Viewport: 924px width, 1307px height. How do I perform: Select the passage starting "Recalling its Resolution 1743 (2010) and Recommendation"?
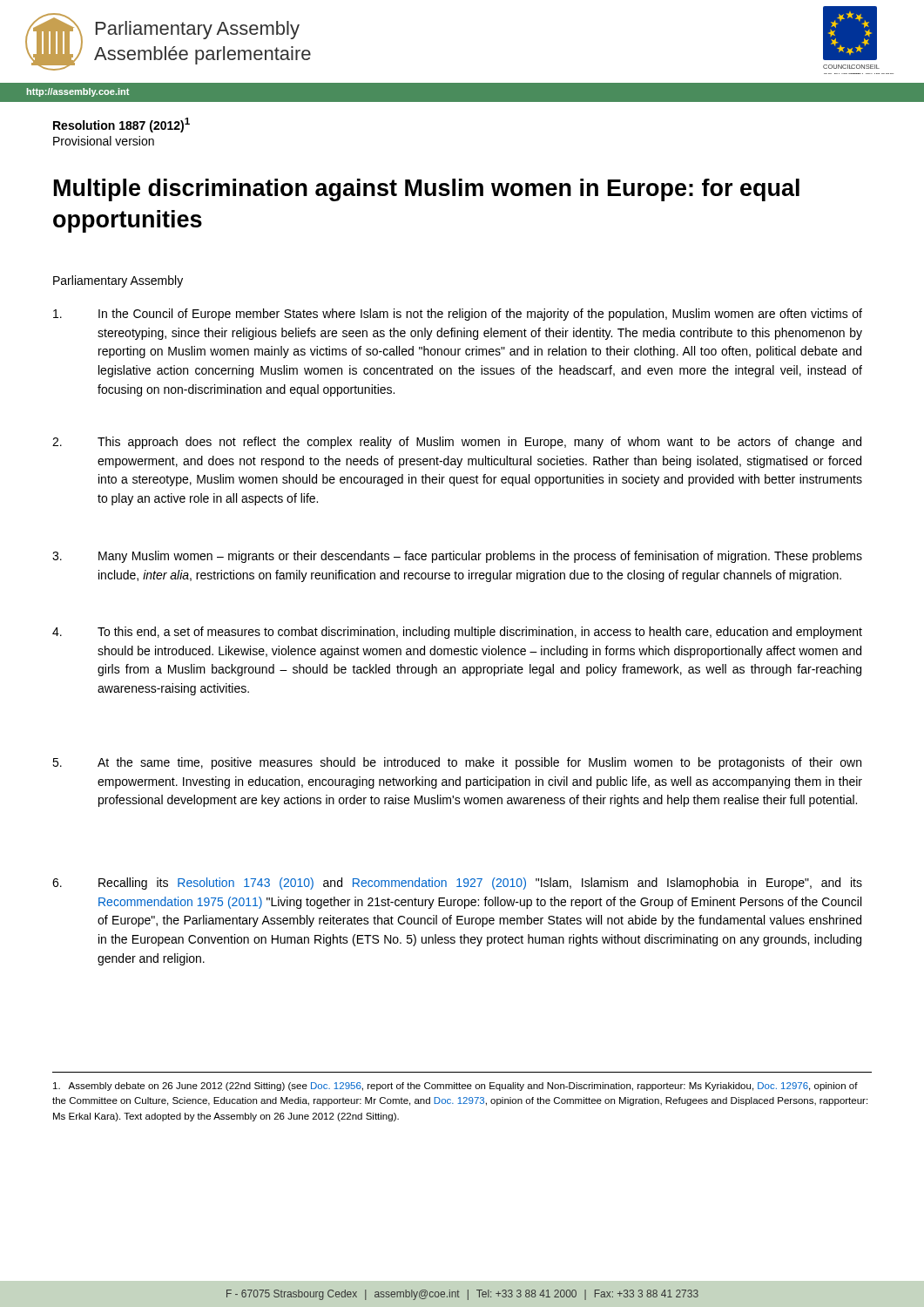(x=457, y=921)
